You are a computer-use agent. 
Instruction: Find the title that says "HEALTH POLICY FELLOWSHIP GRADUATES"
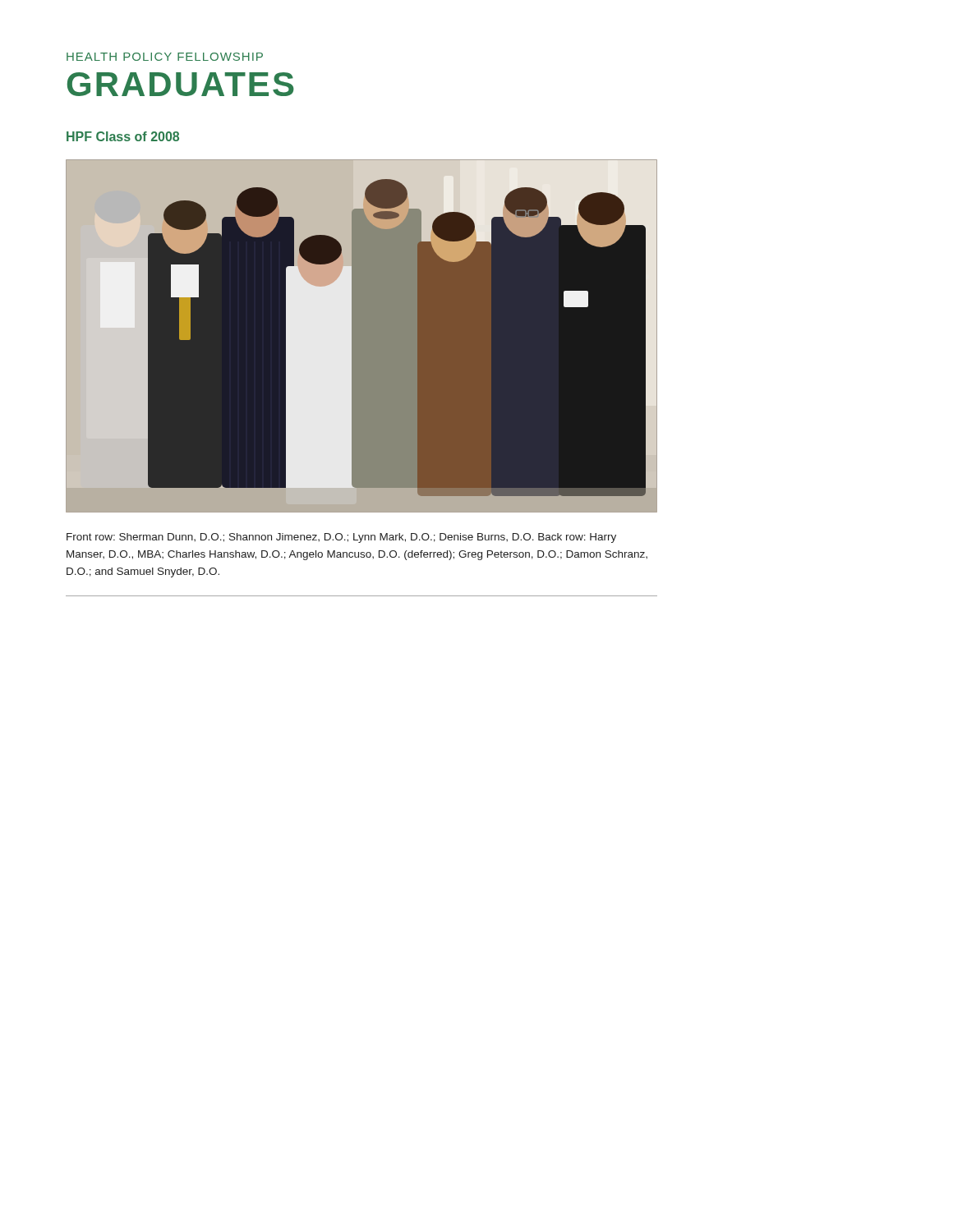click(x=165, y=57)
